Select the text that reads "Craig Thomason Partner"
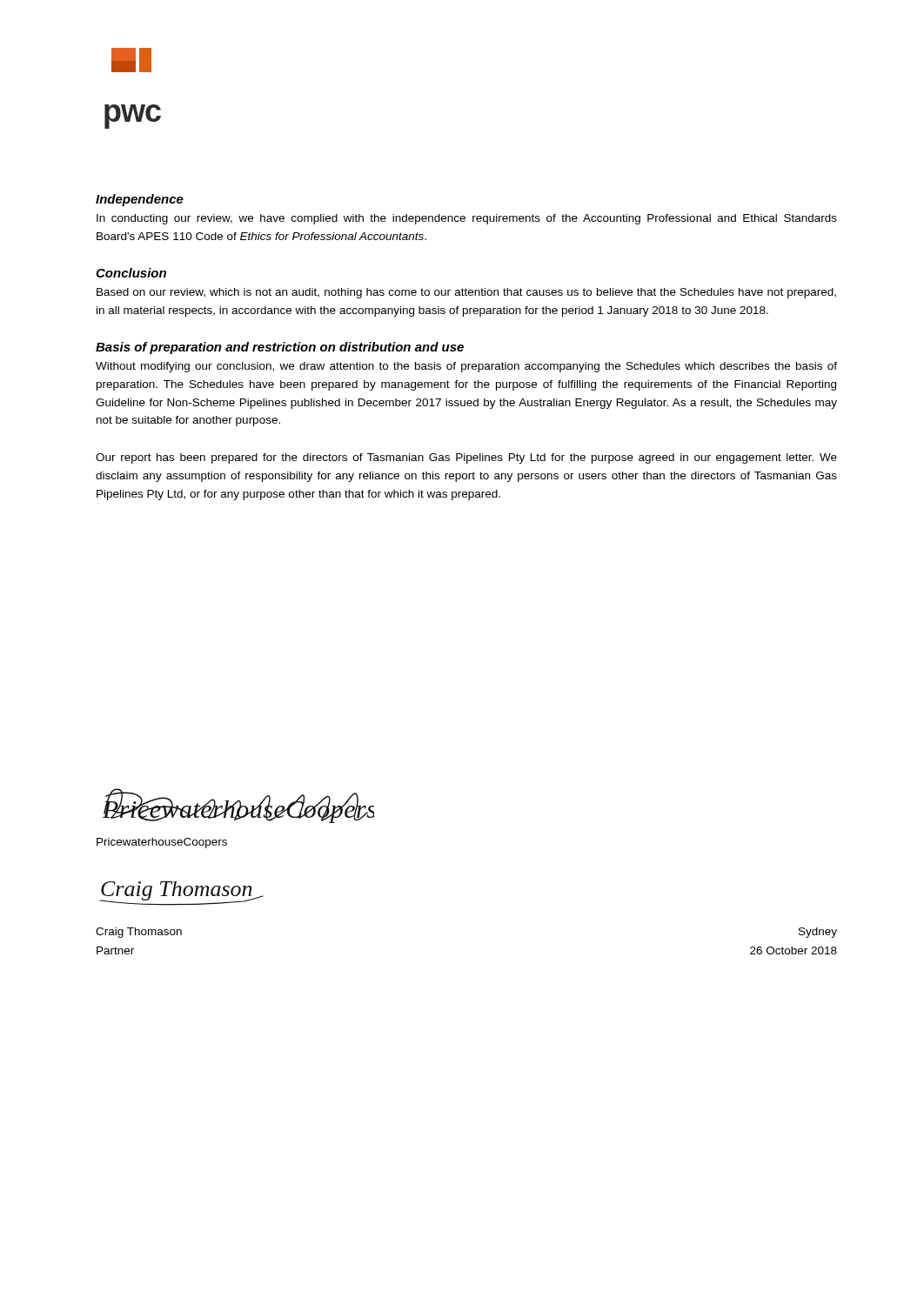 pos(139,941)
